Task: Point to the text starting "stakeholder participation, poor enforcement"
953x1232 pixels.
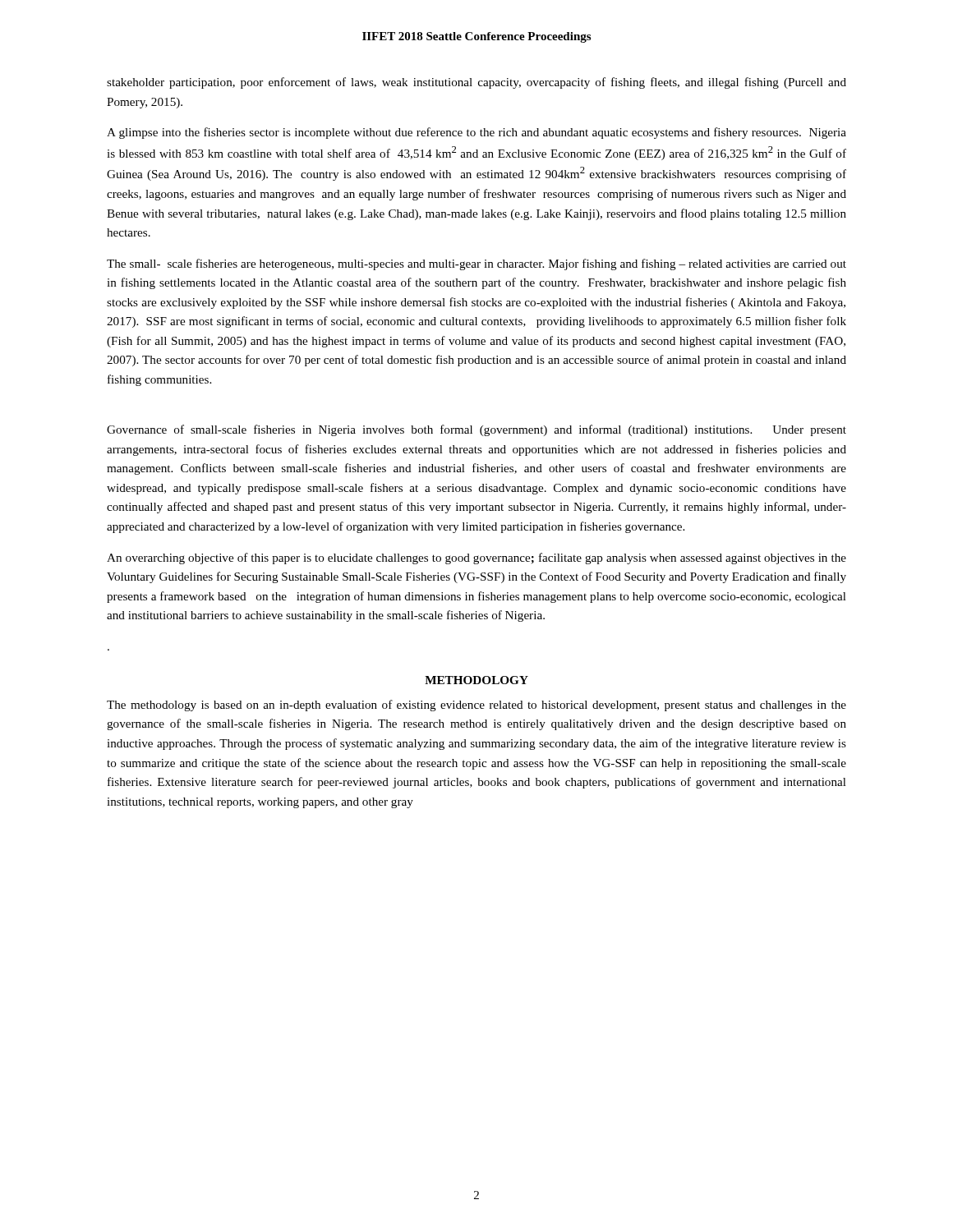Action: pyautogui.click(x=476, y=91)
